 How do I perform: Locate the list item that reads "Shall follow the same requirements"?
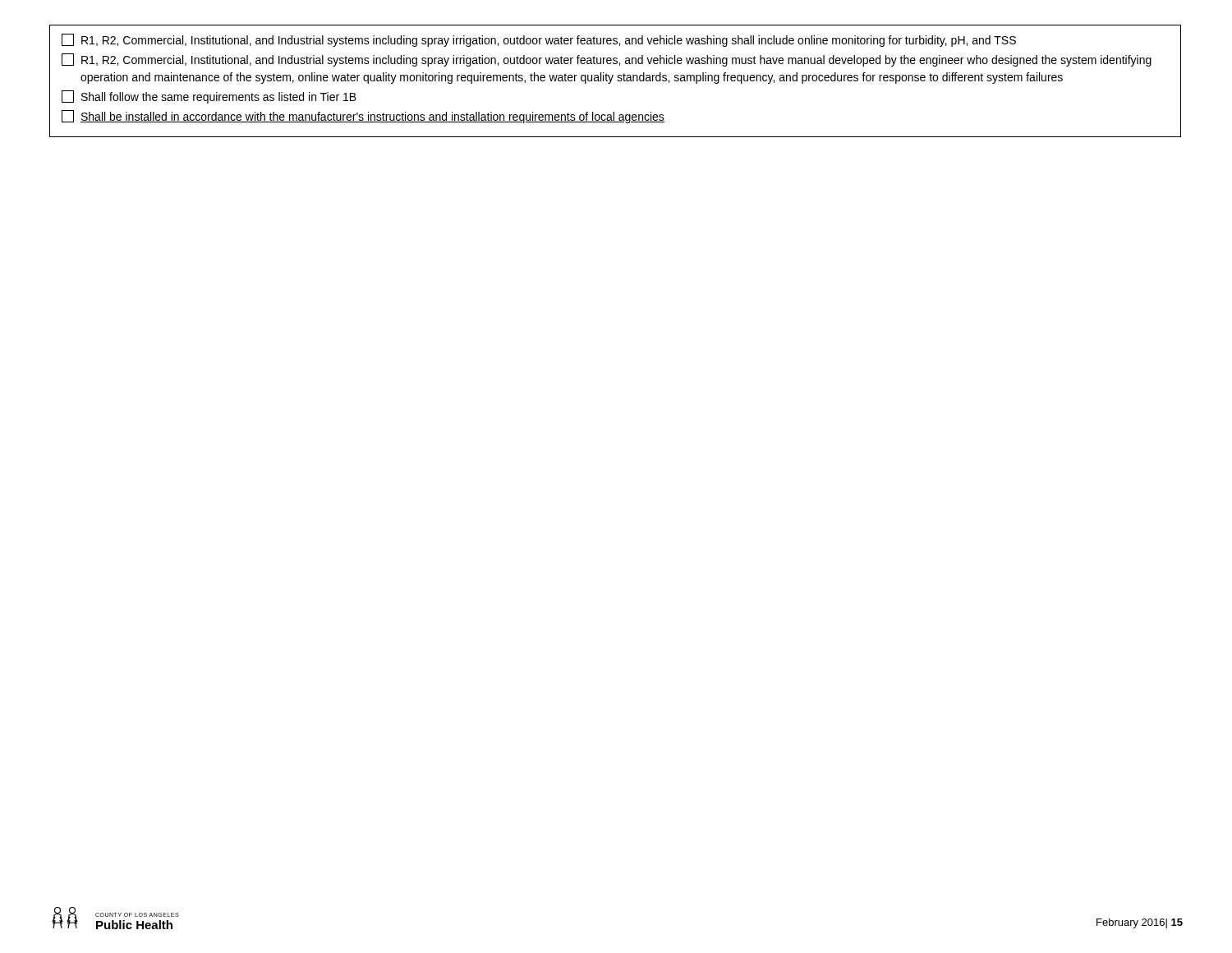(x=209, y=97)
